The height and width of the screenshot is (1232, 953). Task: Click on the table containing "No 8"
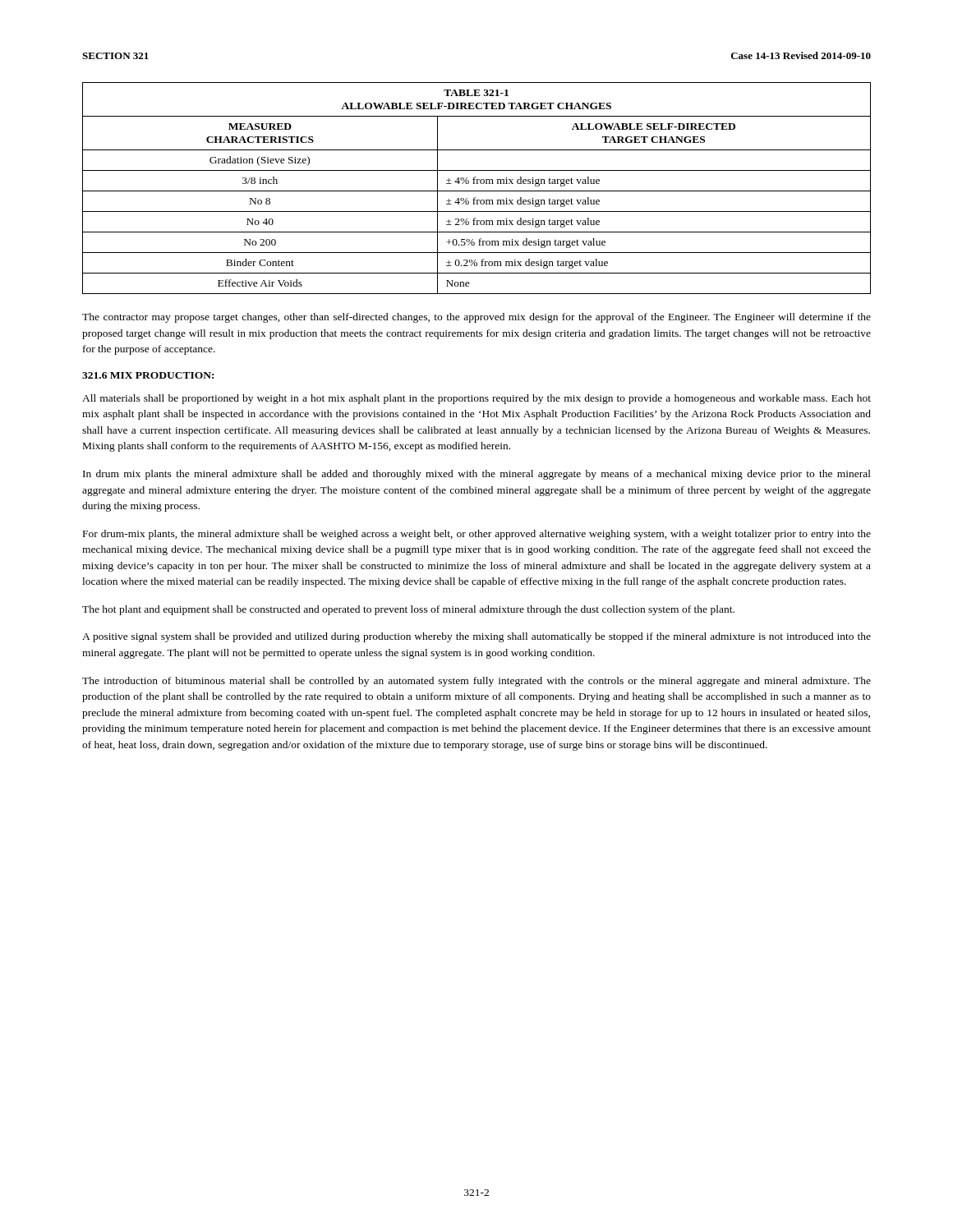476,188
